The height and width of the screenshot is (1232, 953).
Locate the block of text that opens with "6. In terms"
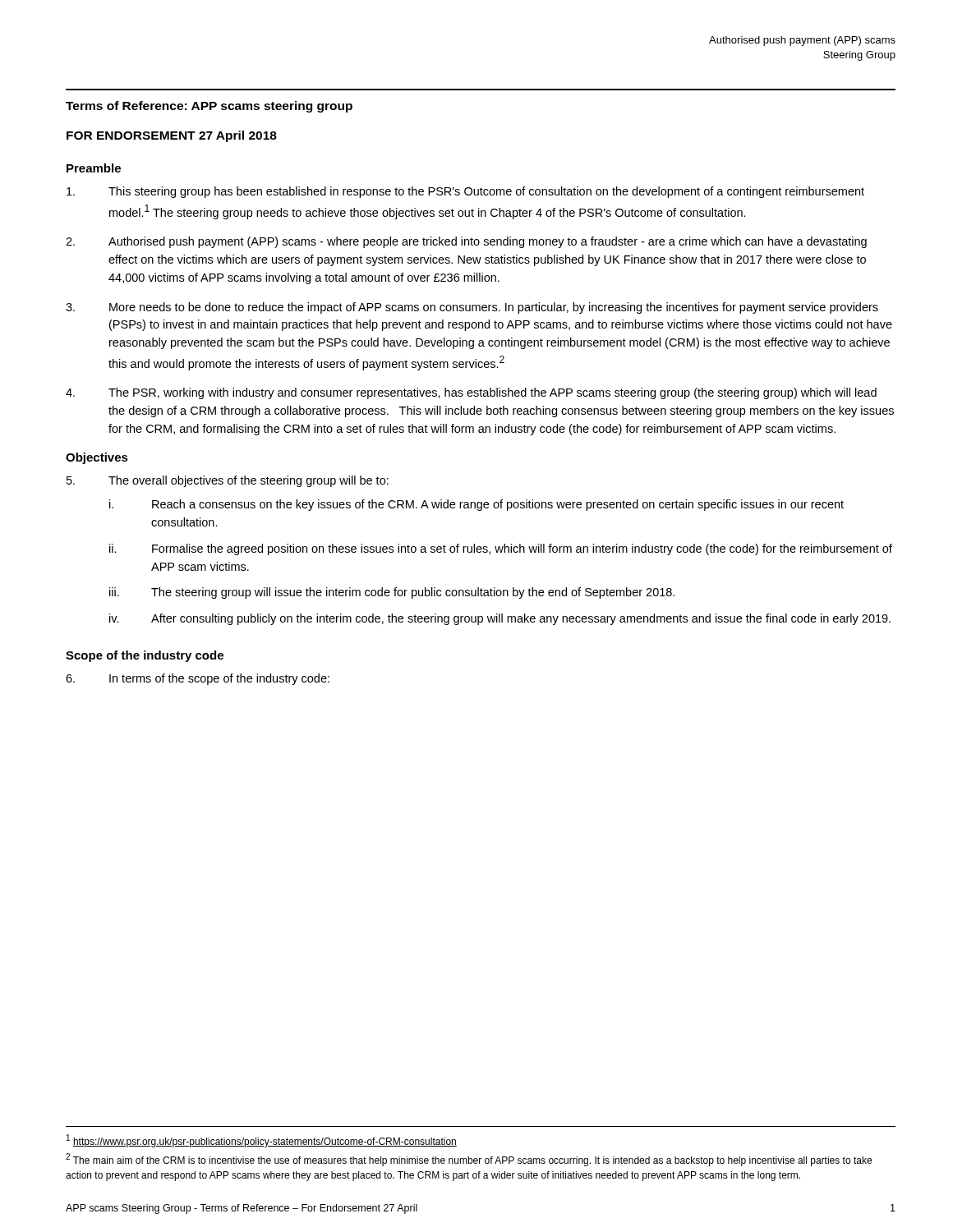[x=198, y=679]
